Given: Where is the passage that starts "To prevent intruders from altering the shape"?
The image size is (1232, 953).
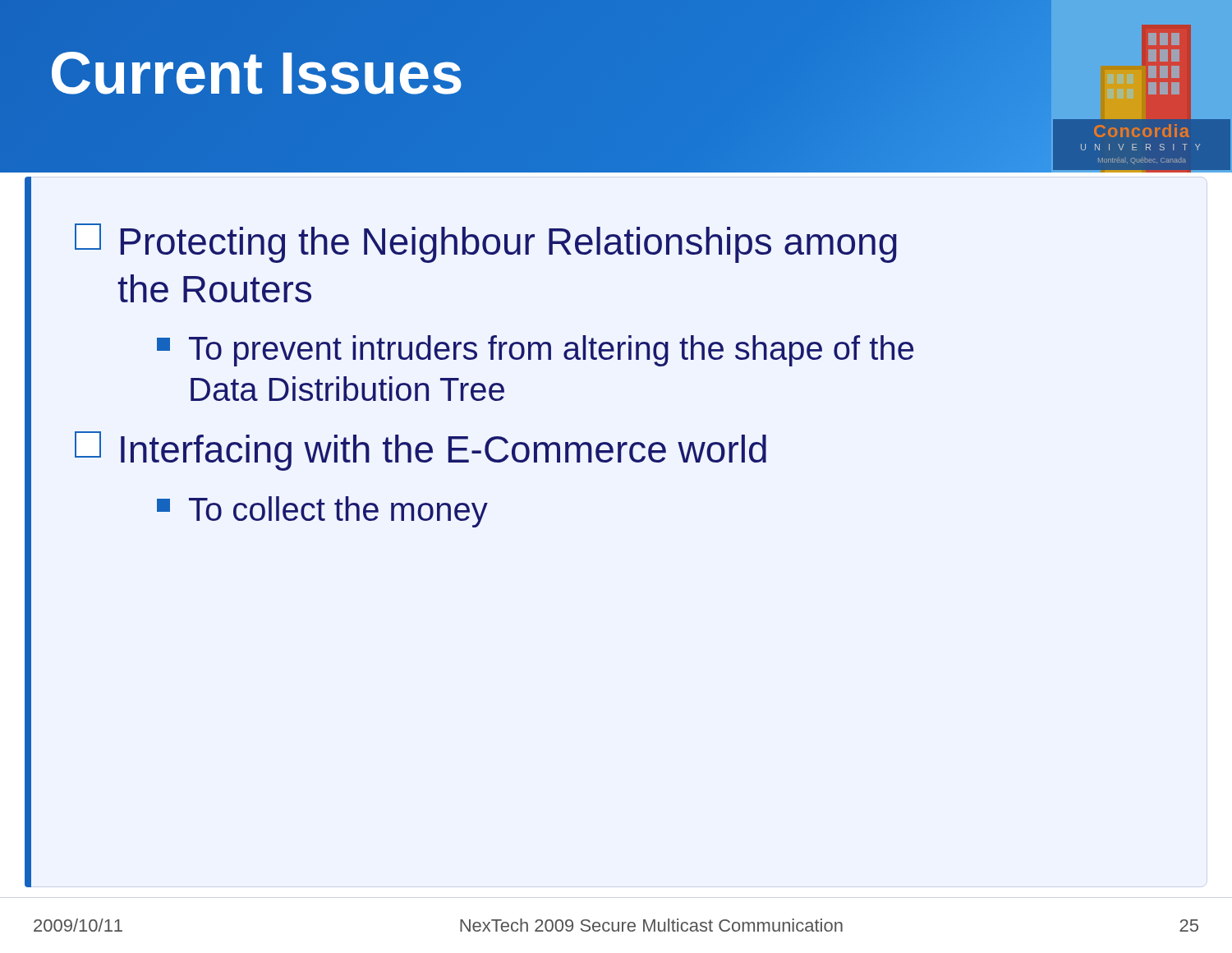Looking at the screenshot, I should 536,369.
